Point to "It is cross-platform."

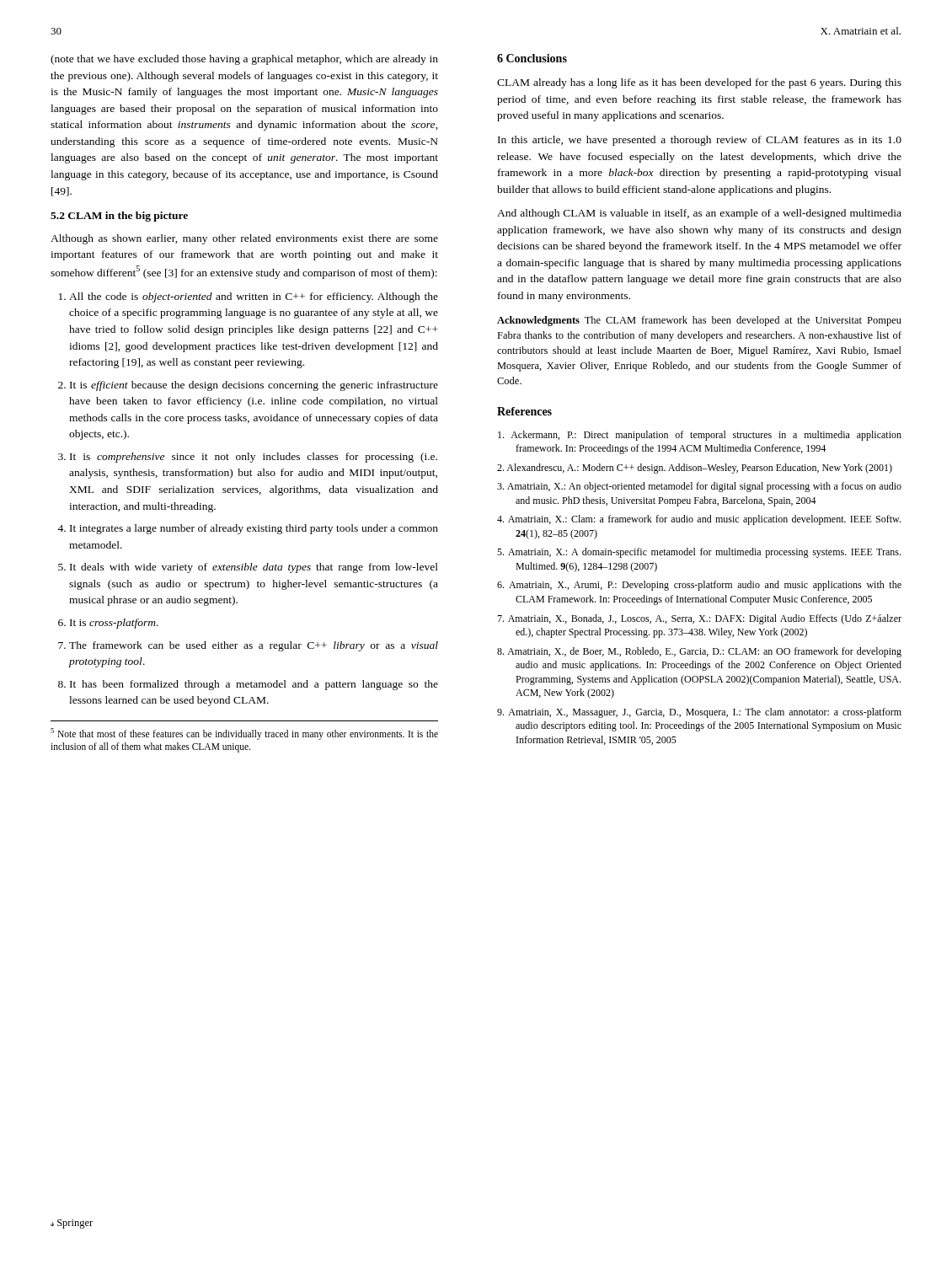(114, 624)
